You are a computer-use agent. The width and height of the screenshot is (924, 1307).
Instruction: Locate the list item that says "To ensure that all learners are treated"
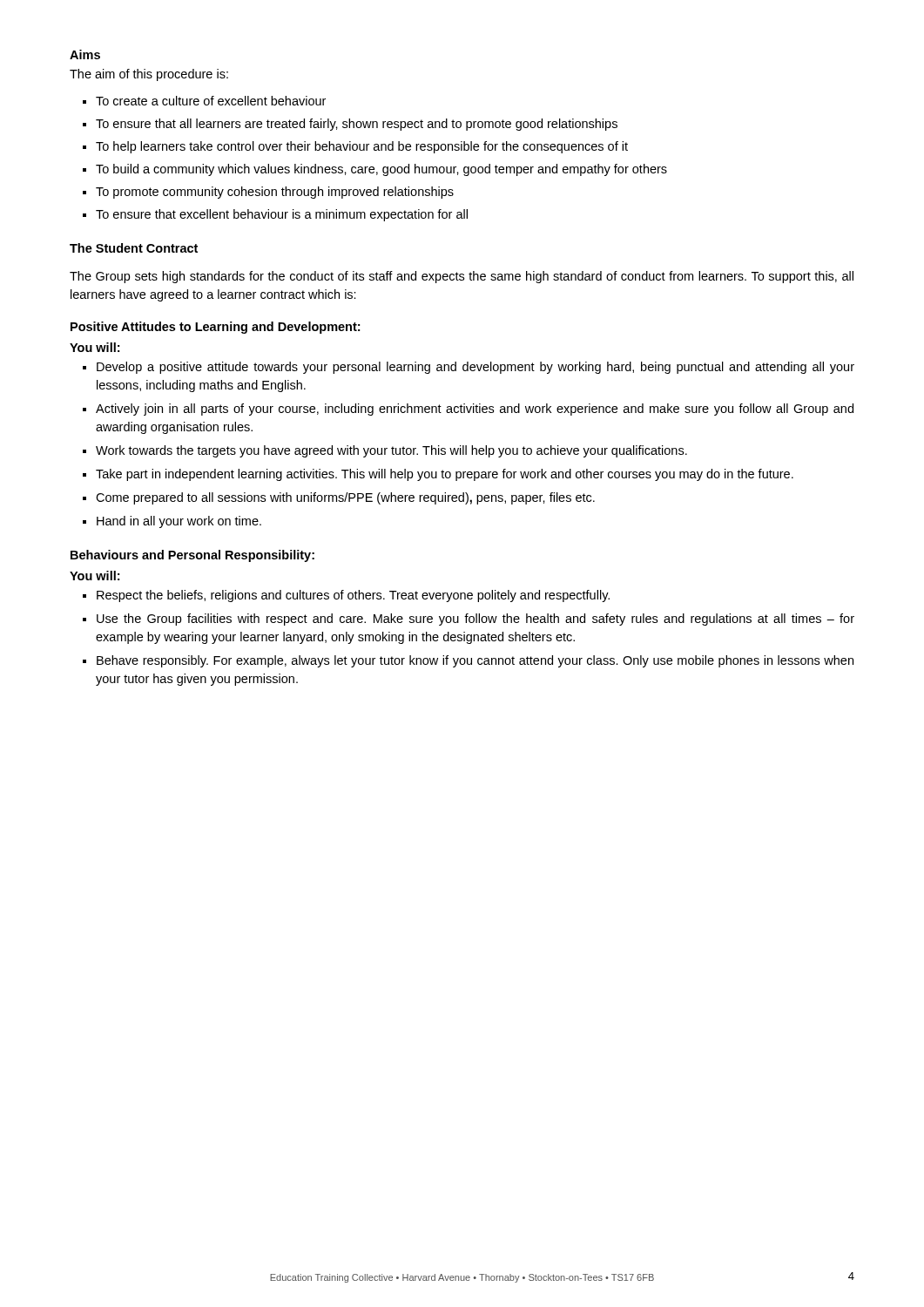(x=357, y=124)
